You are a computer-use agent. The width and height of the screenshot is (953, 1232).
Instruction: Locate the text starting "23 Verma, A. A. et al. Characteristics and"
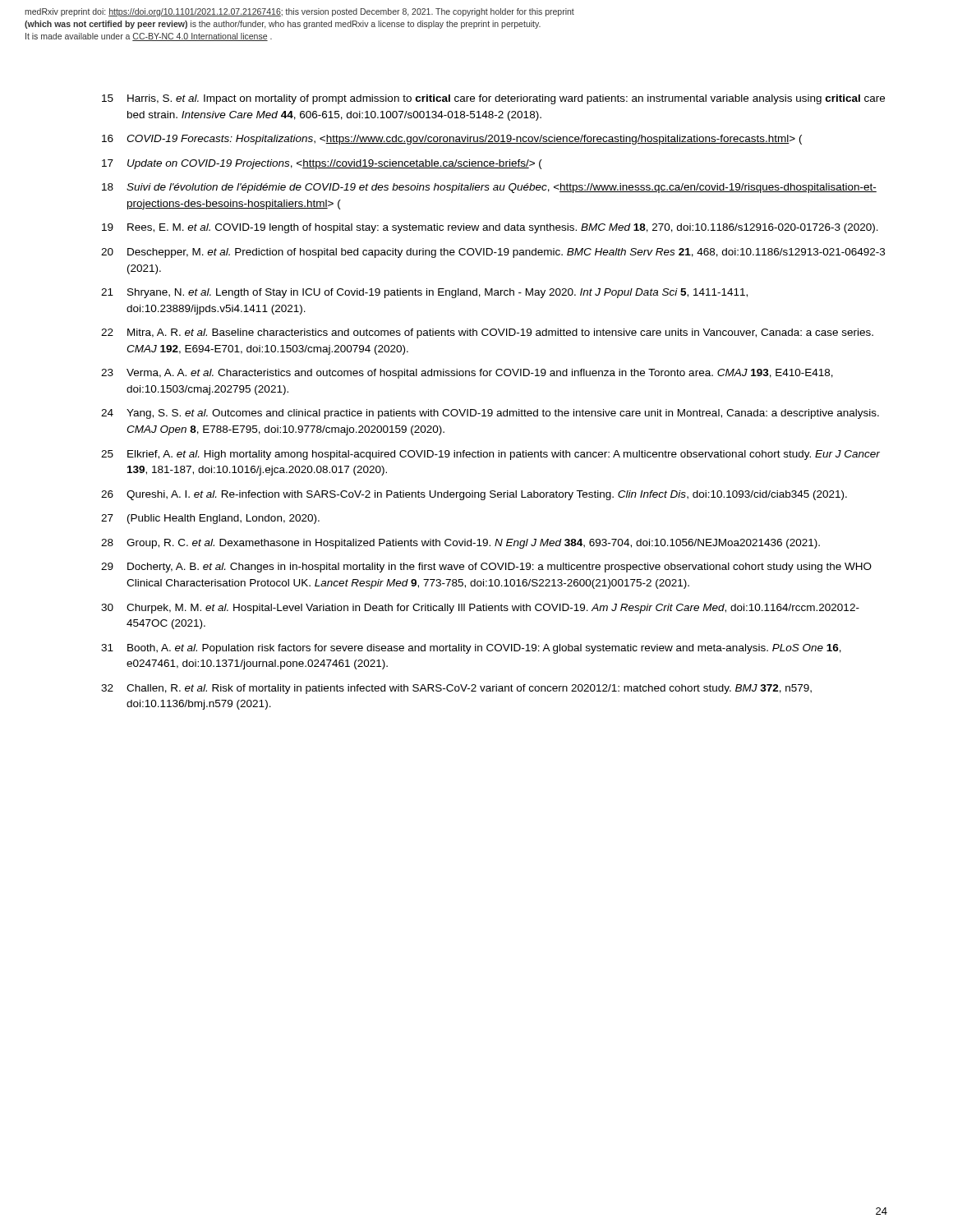coord(485,381)
